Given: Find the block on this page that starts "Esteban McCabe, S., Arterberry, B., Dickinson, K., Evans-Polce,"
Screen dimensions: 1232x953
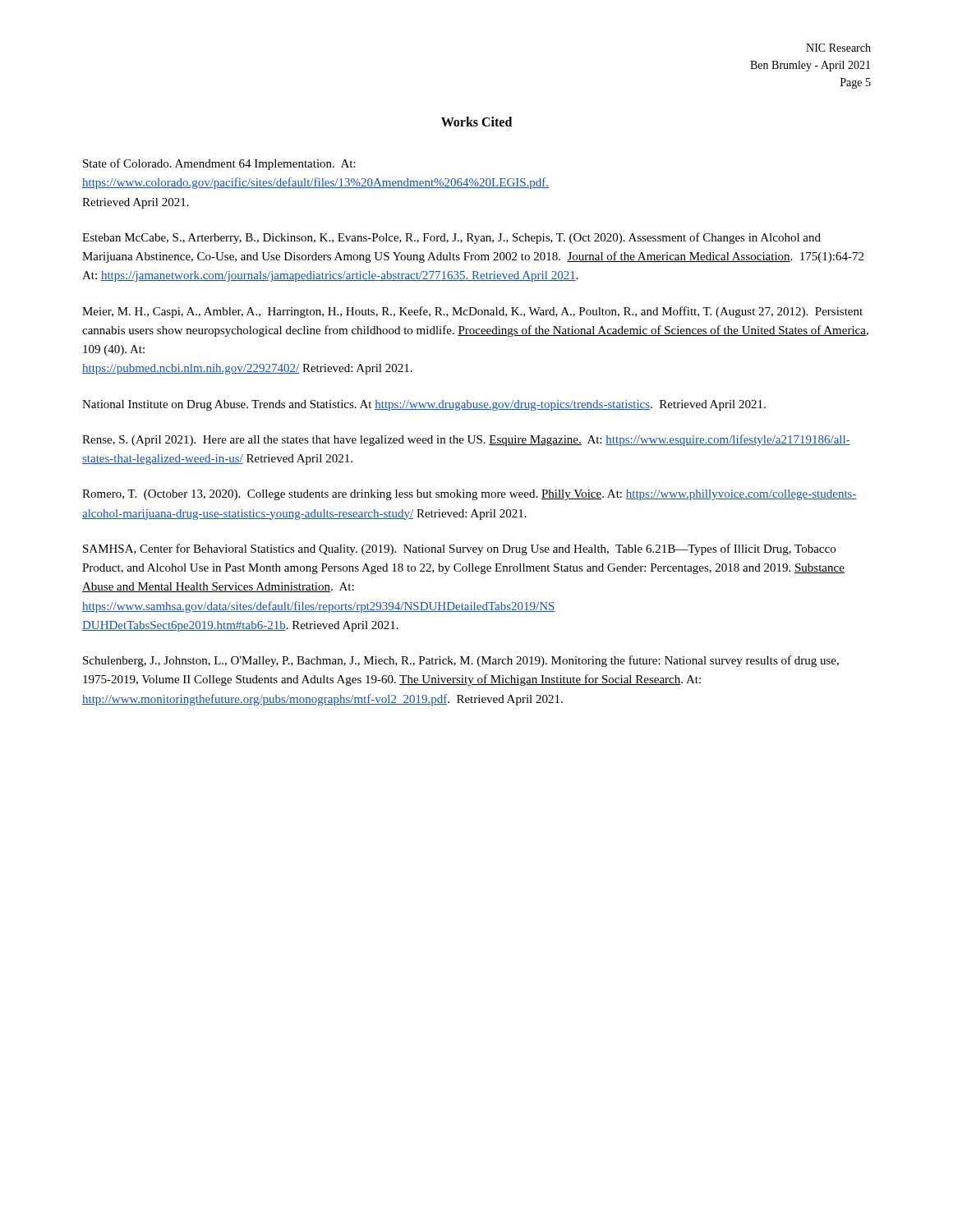Looking at the screenshot, I should click(473, 256).
